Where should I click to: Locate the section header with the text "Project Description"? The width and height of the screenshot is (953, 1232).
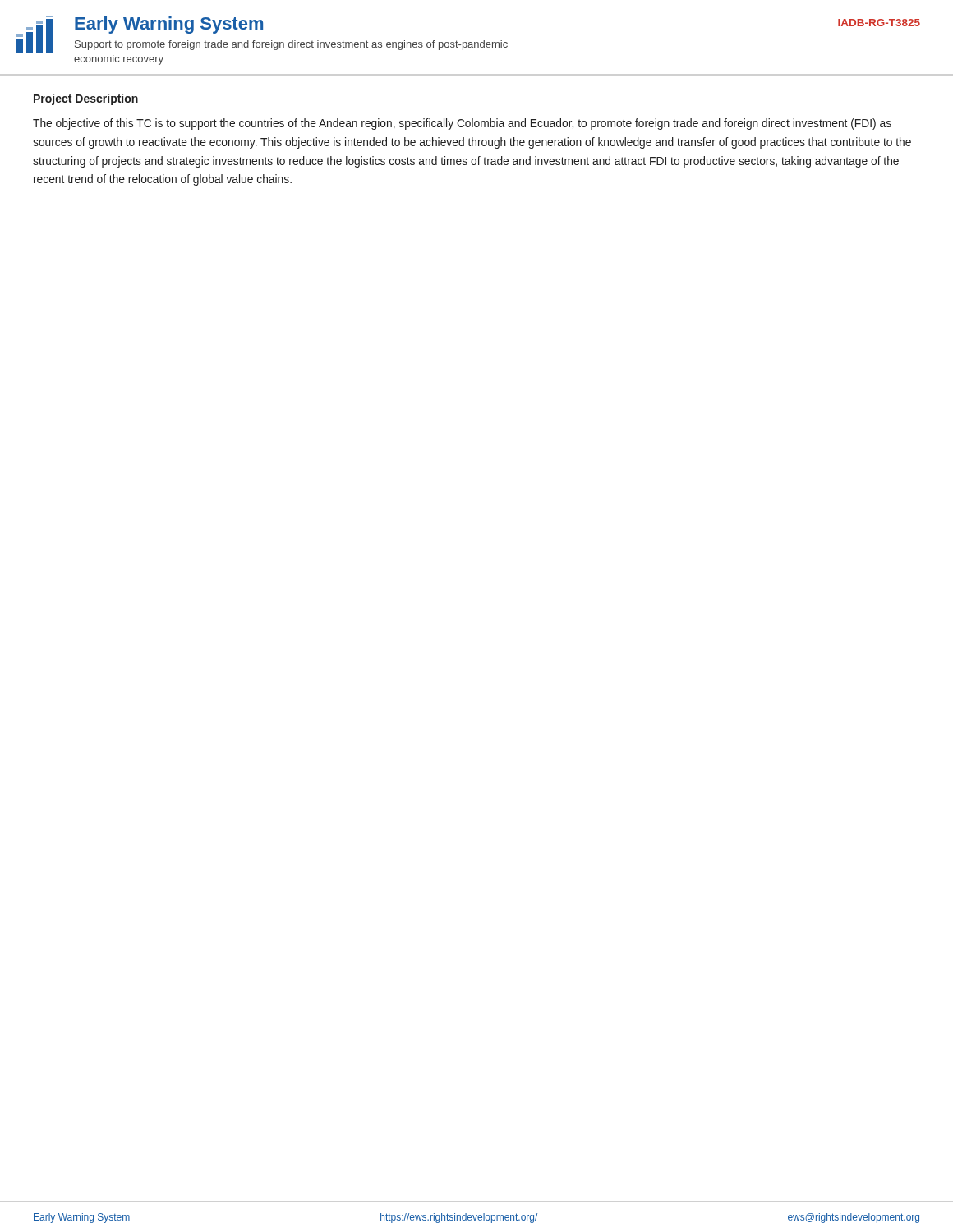86,99
